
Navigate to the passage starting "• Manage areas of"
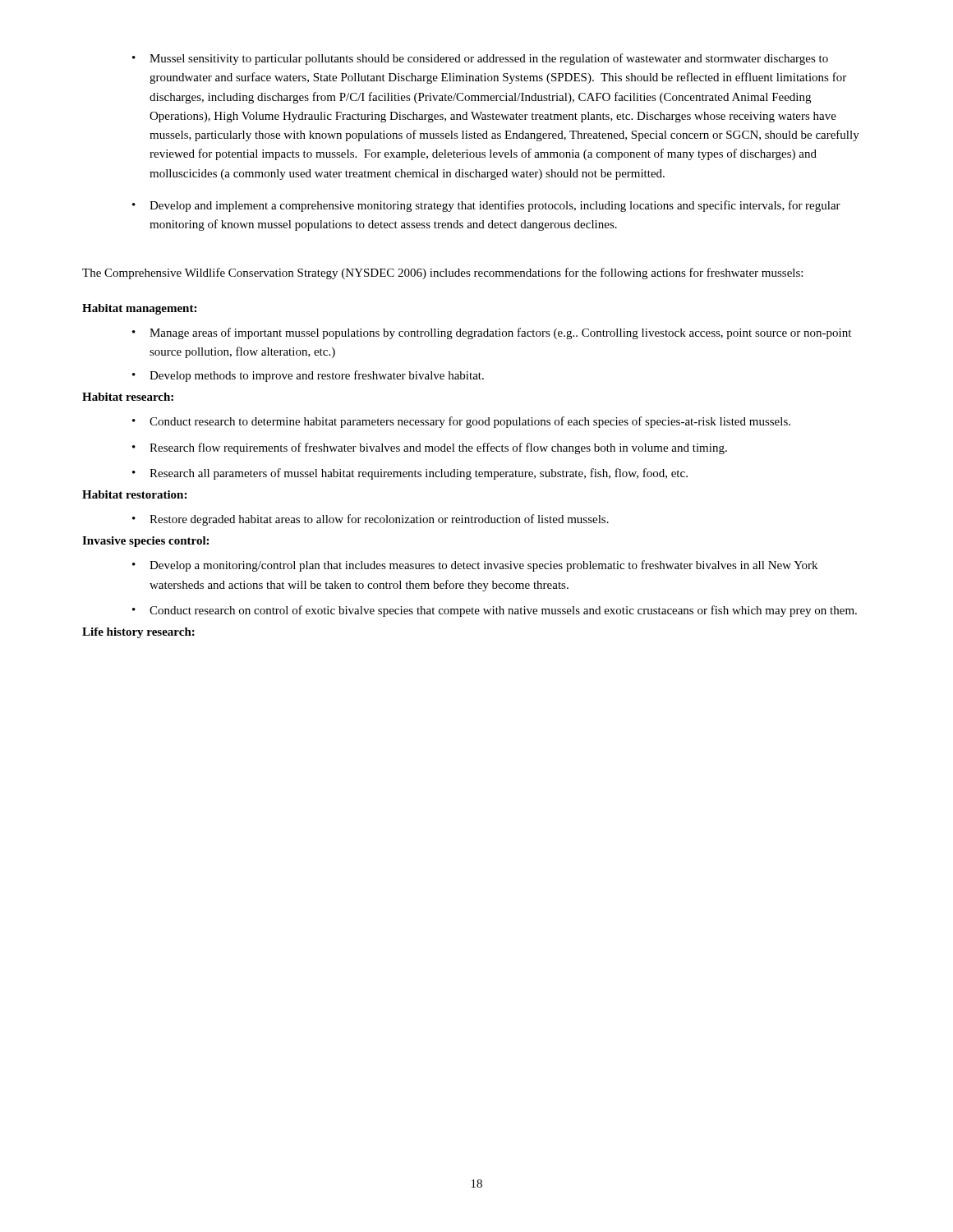(x=501, y=342)
